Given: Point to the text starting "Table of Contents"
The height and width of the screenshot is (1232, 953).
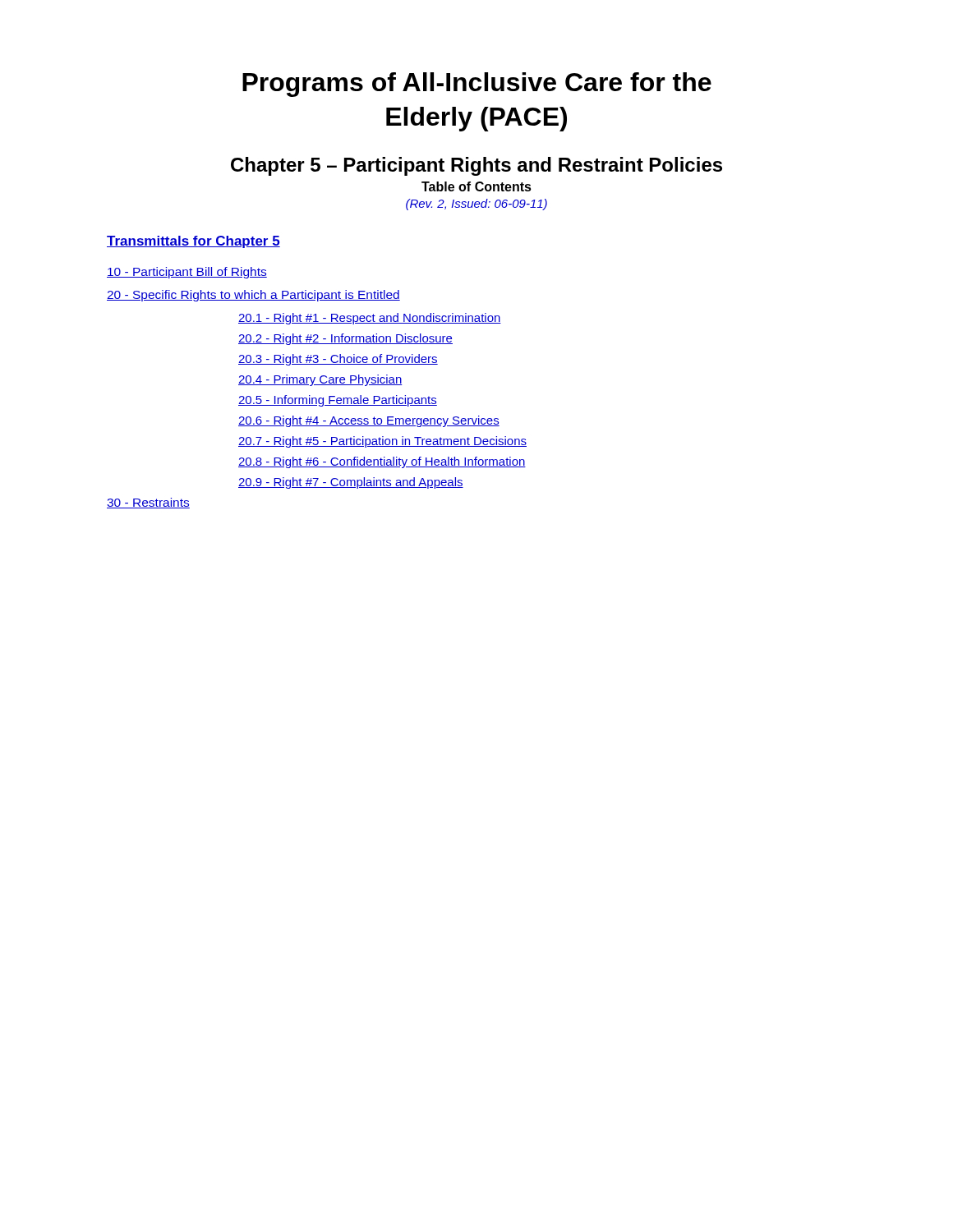Looking at the screenshot, I should point(476,187).
